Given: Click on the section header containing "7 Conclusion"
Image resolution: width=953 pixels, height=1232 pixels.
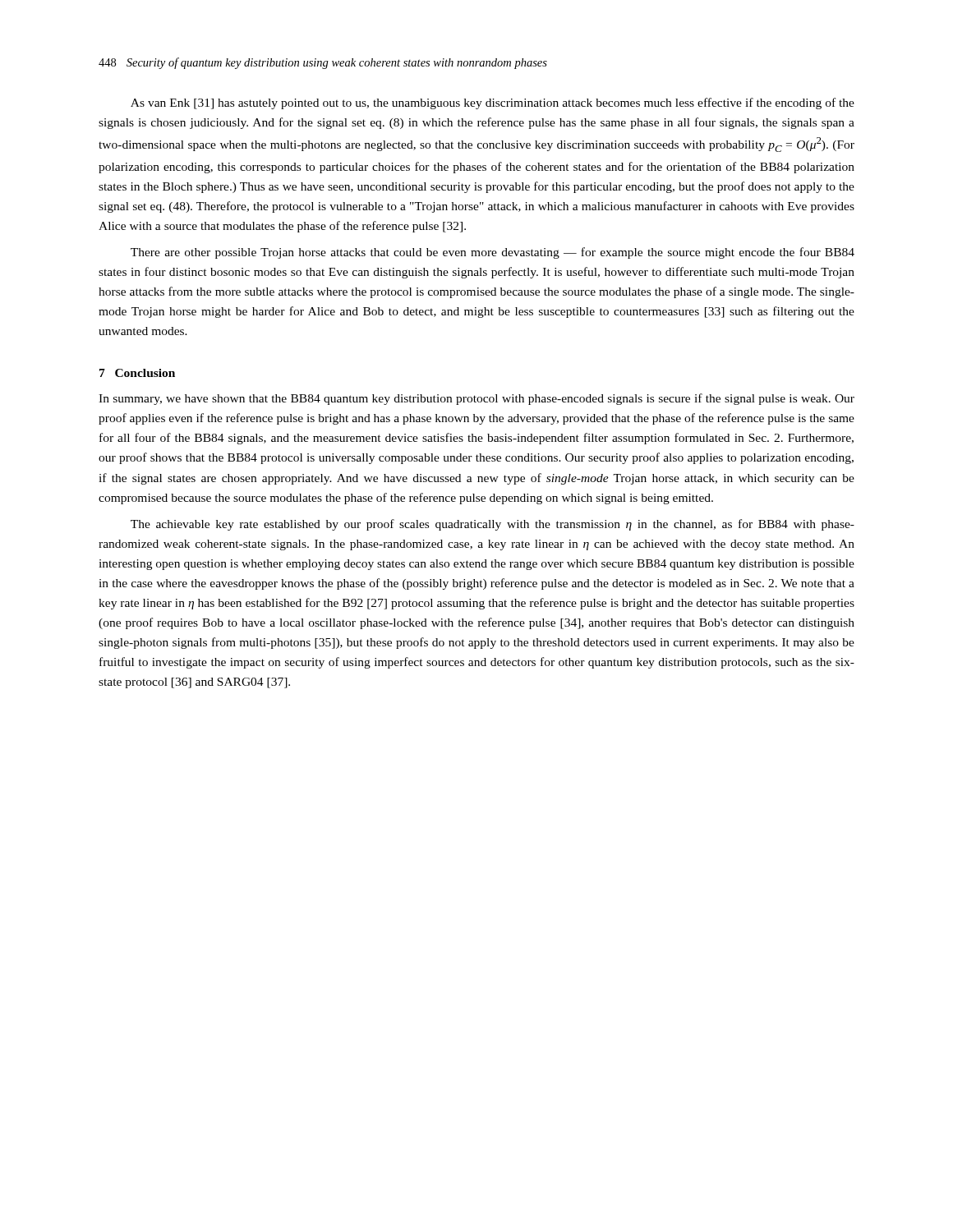Looking at the screenshot, I should pos(137,373).
